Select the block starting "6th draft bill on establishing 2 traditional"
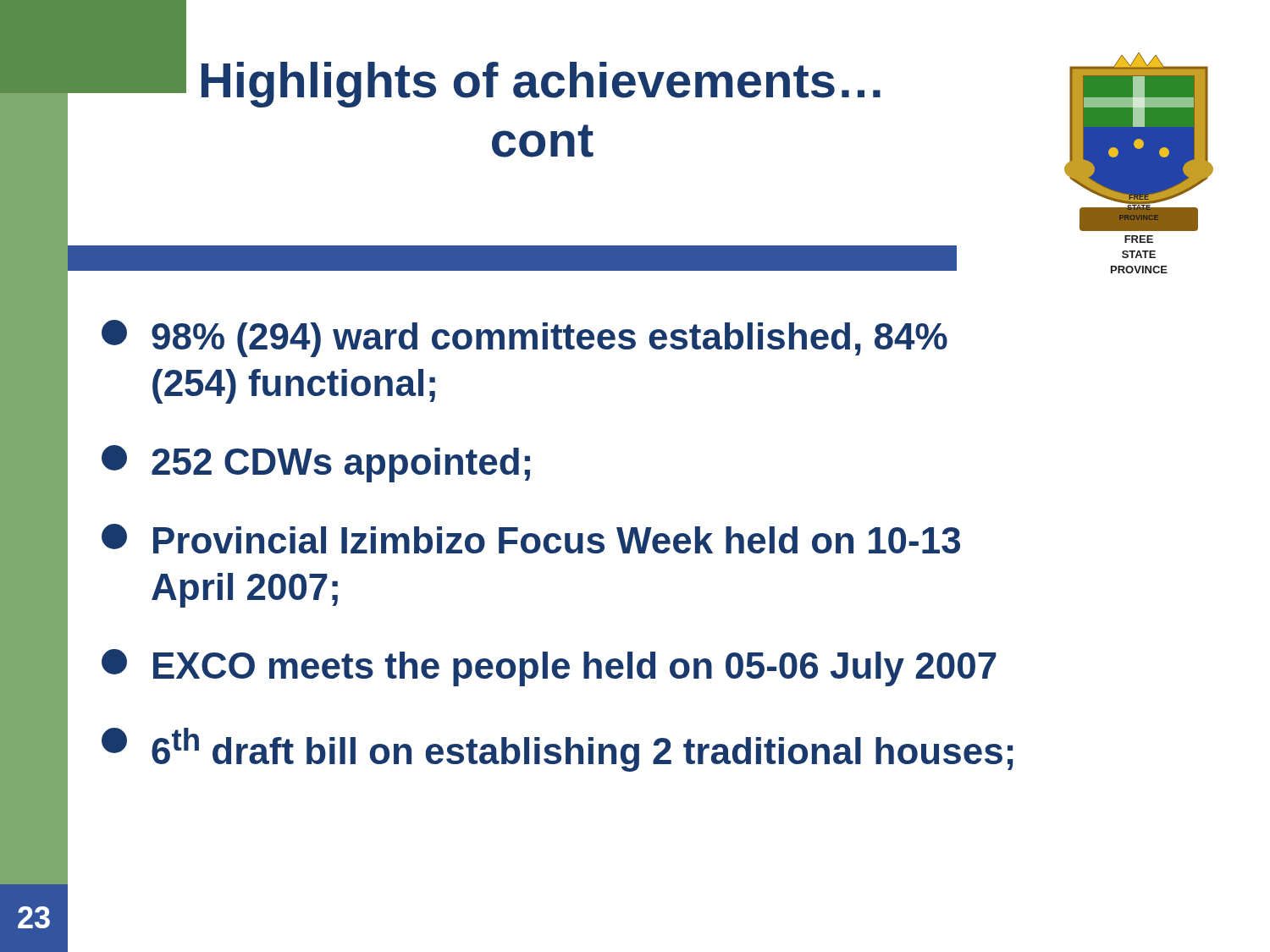Viewport: 1270px width, 952px height. 559,747
